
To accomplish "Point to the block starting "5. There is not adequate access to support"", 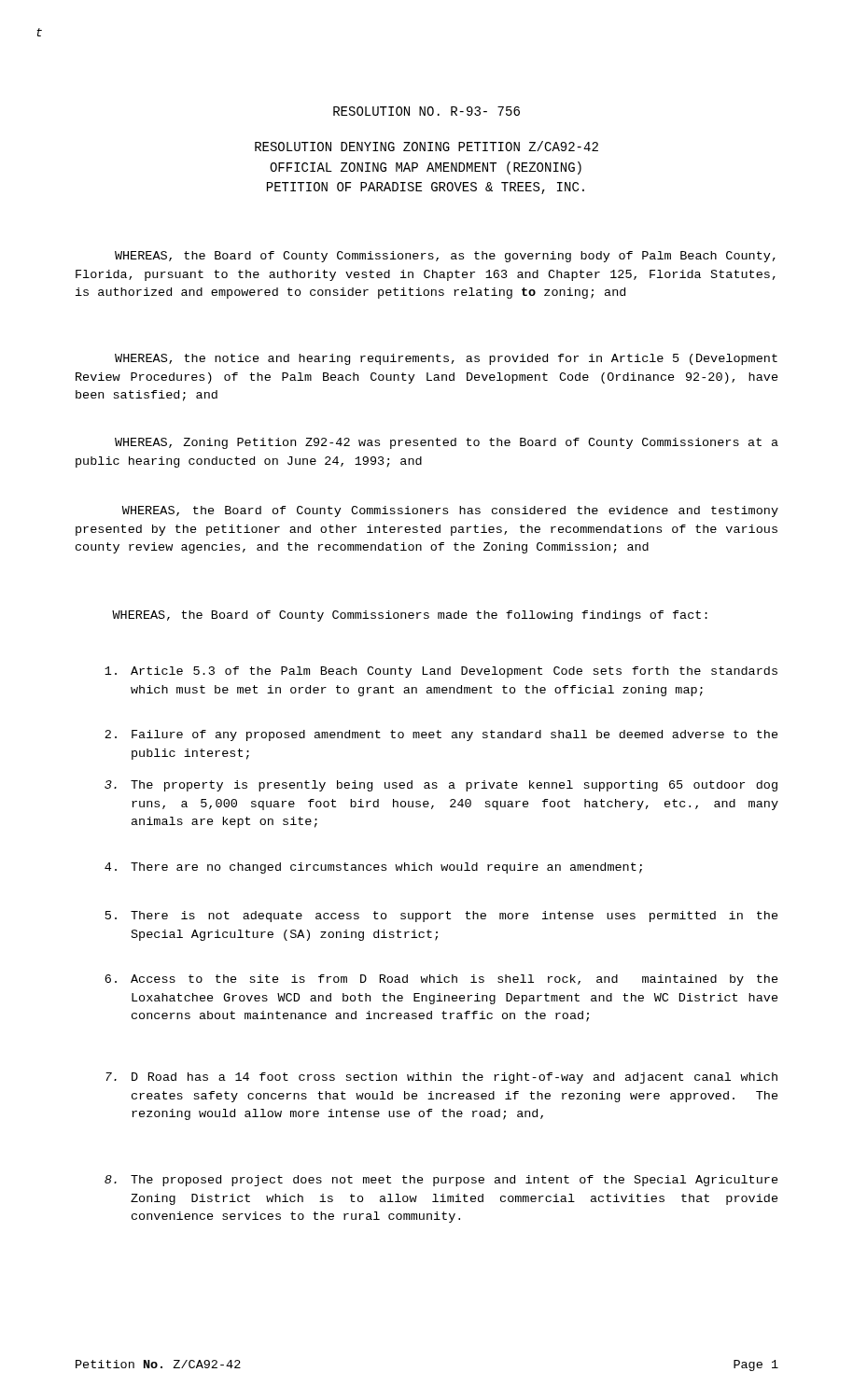I will tap(426, 925).
